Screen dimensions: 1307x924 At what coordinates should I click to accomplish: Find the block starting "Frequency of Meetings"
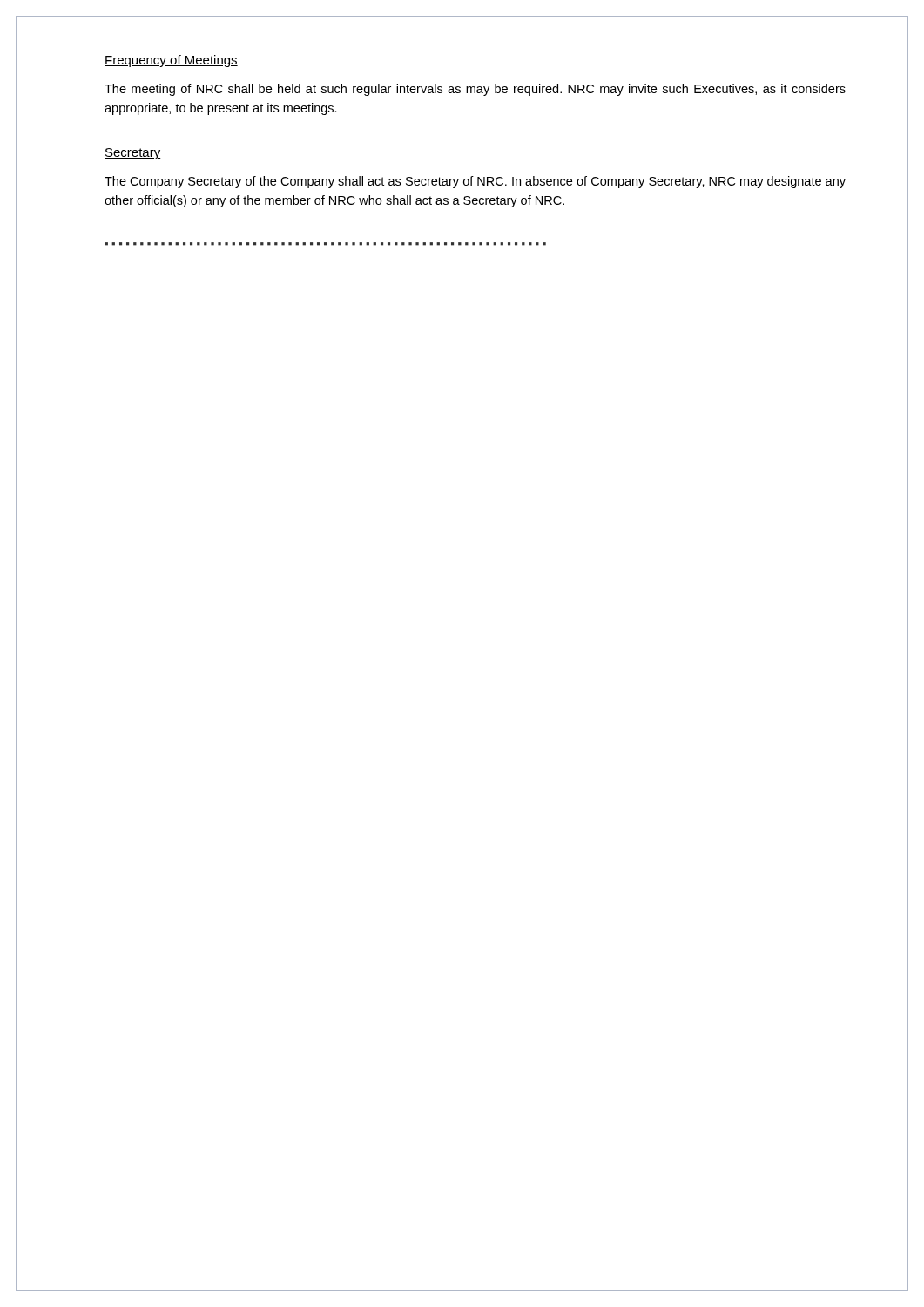(171, 60)
